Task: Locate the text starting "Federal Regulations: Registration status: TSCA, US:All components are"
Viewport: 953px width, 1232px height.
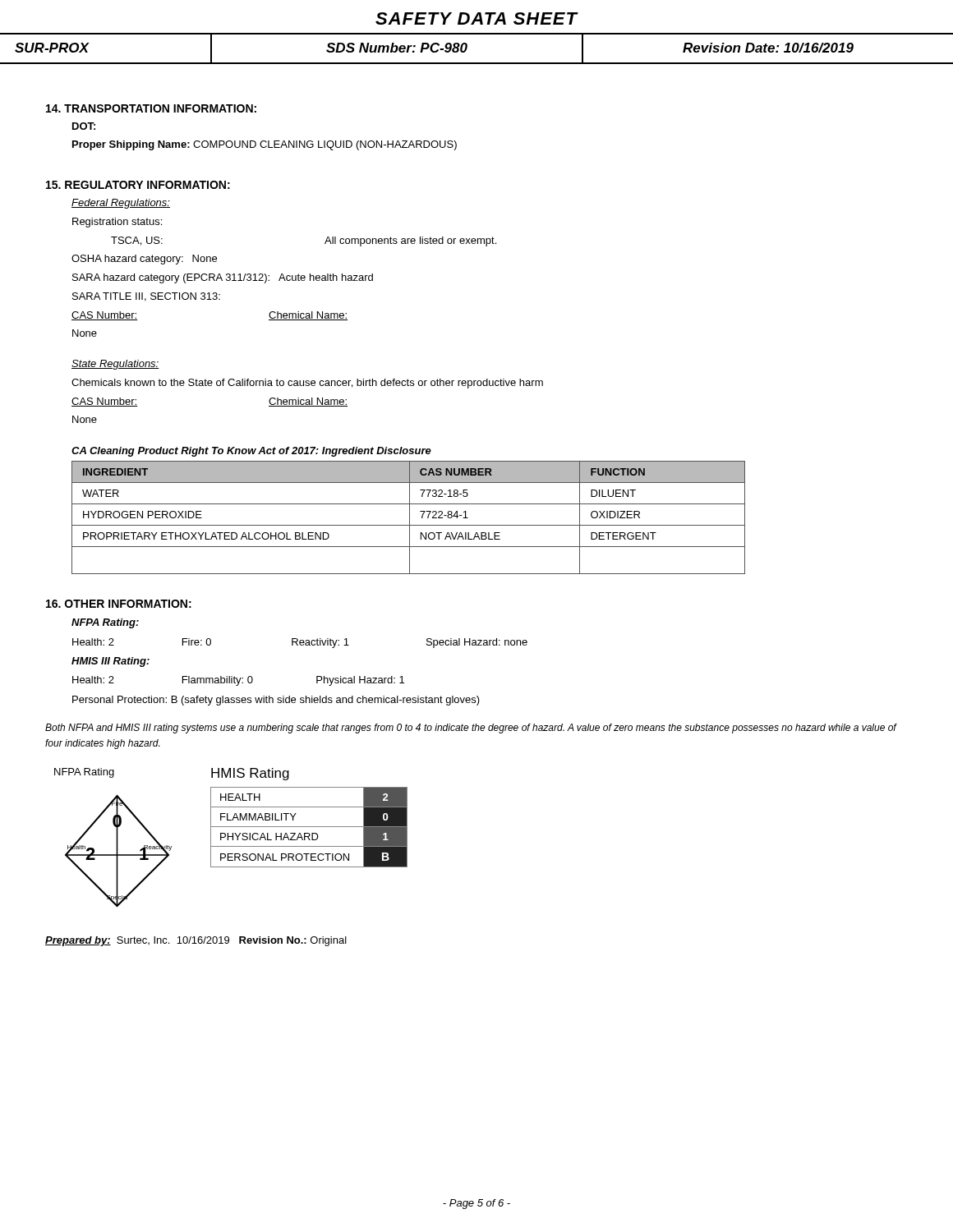Action: [284, 268]
